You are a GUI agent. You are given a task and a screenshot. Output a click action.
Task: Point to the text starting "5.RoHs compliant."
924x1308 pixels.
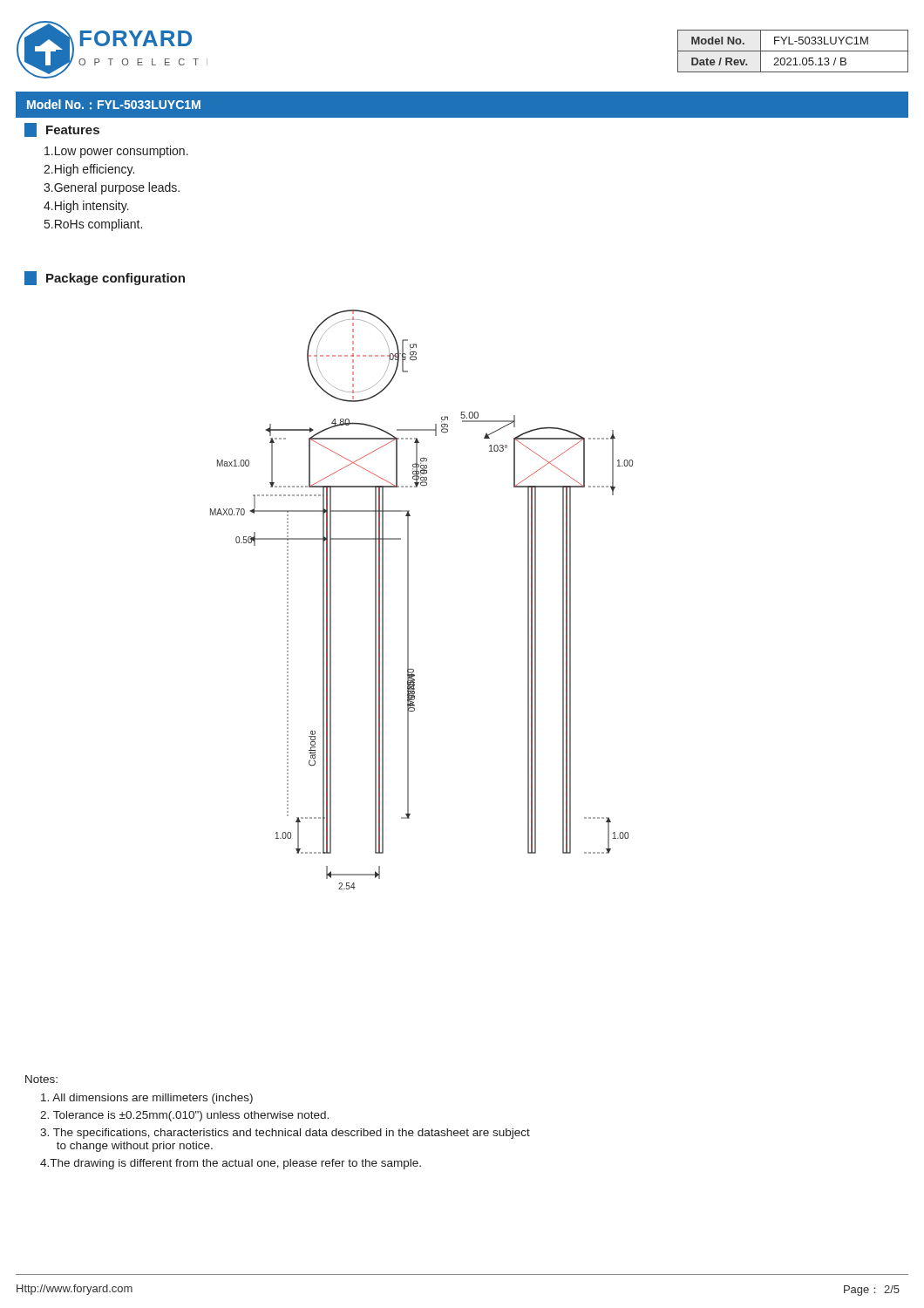[x=93, y=224]
